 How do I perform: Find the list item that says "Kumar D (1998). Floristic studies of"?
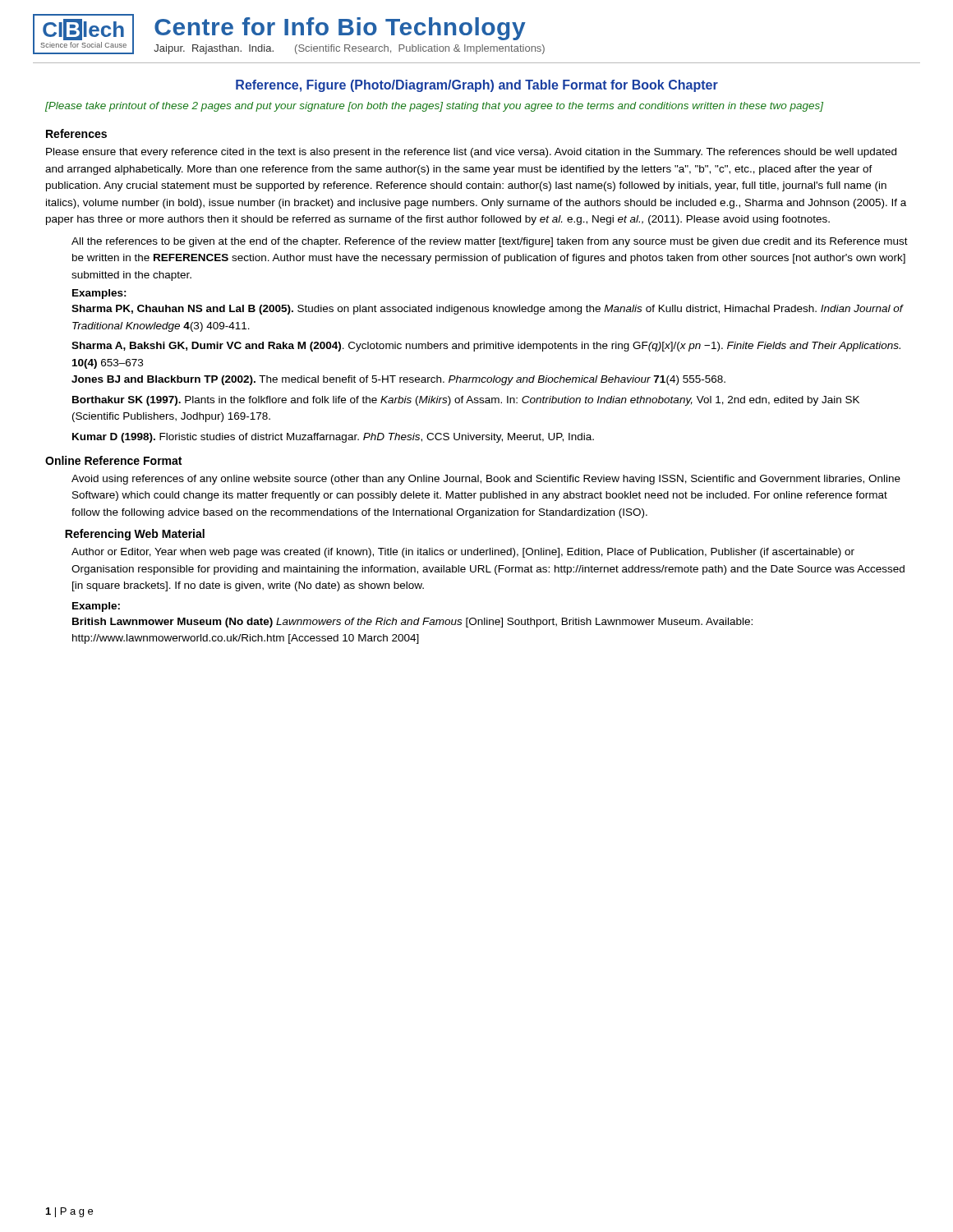(333, 436)
